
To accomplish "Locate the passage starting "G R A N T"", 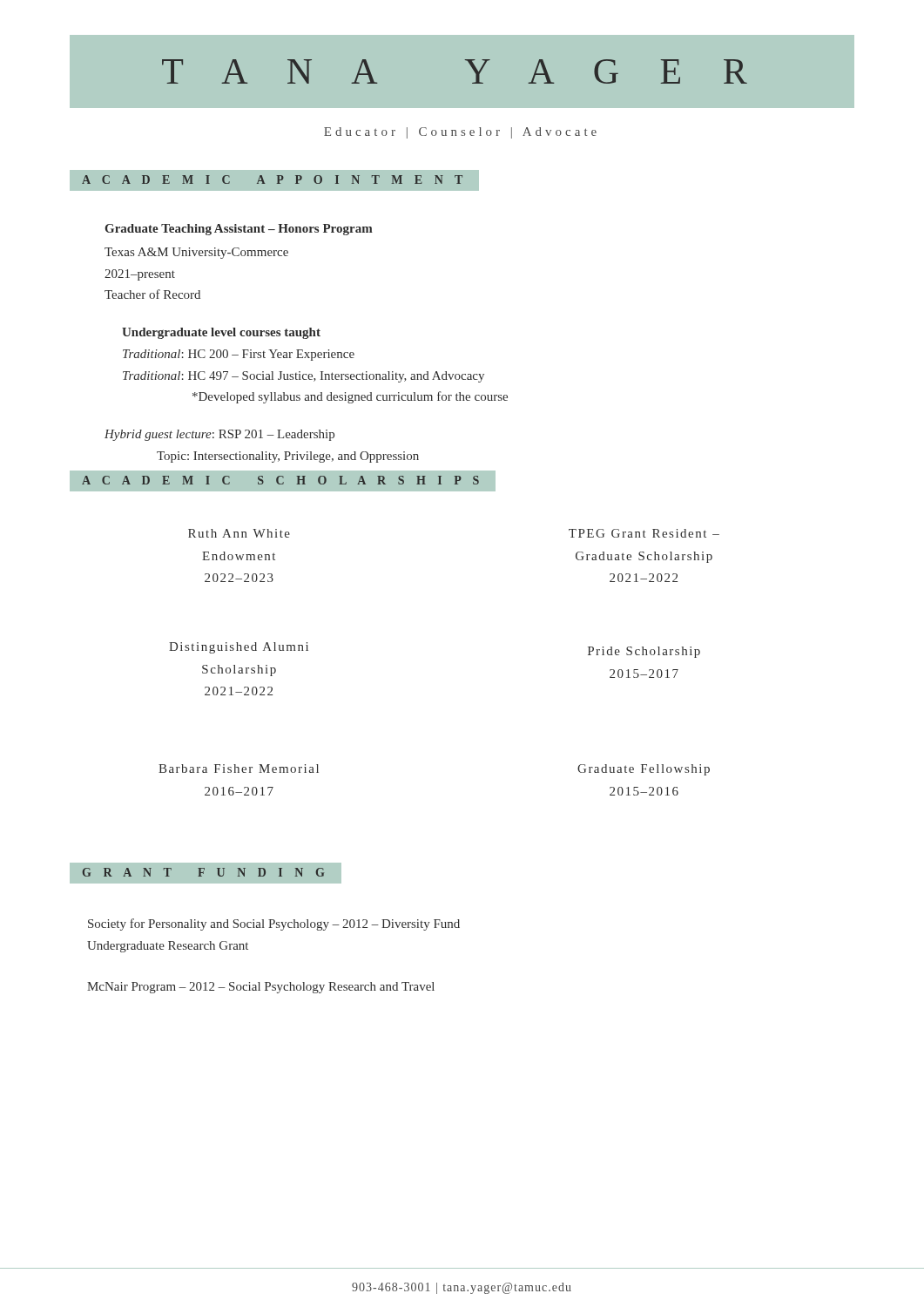I will [205, 873].
